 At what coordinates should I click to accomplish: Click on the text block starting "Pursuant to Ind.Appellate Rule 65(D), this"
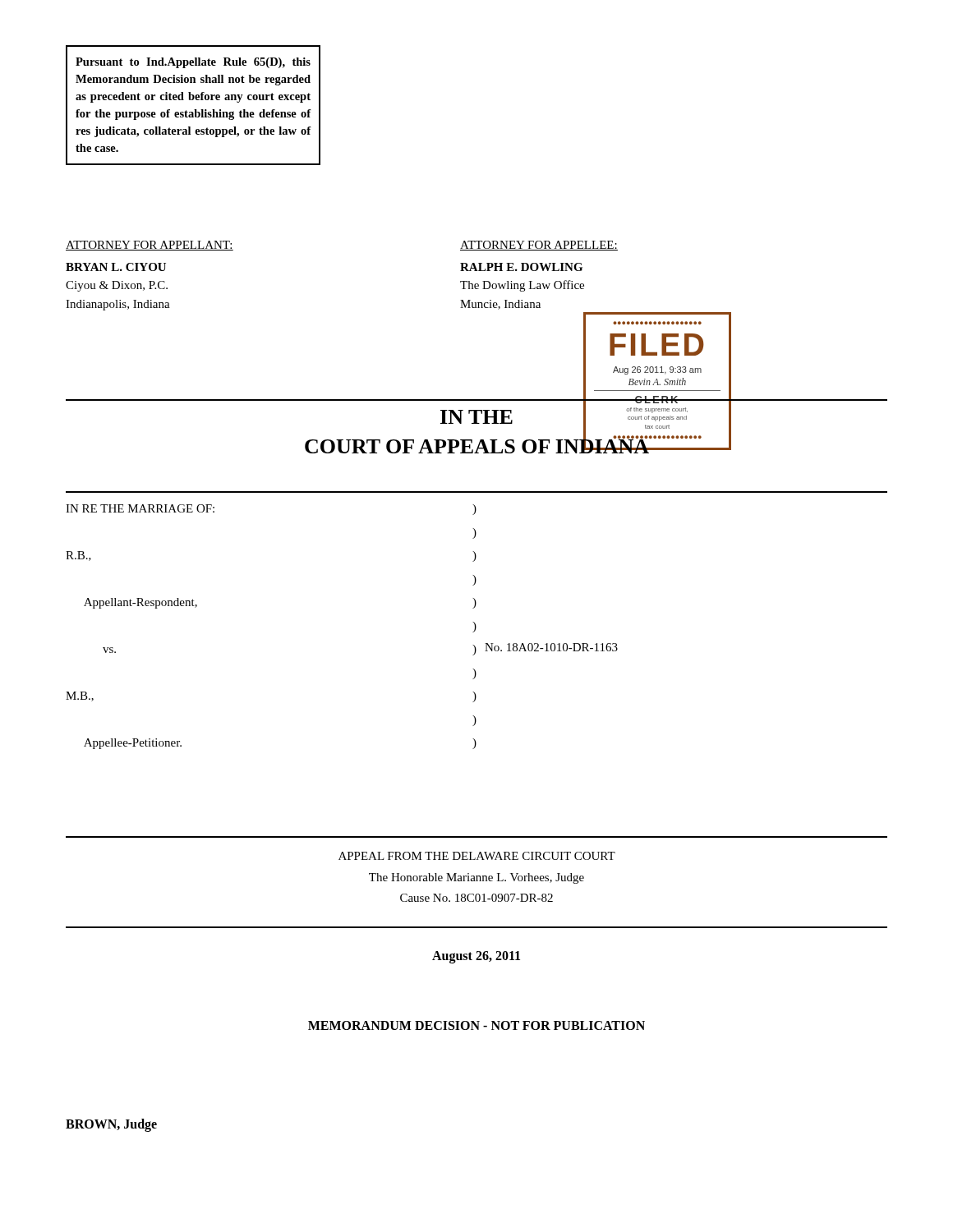point(193,105)
